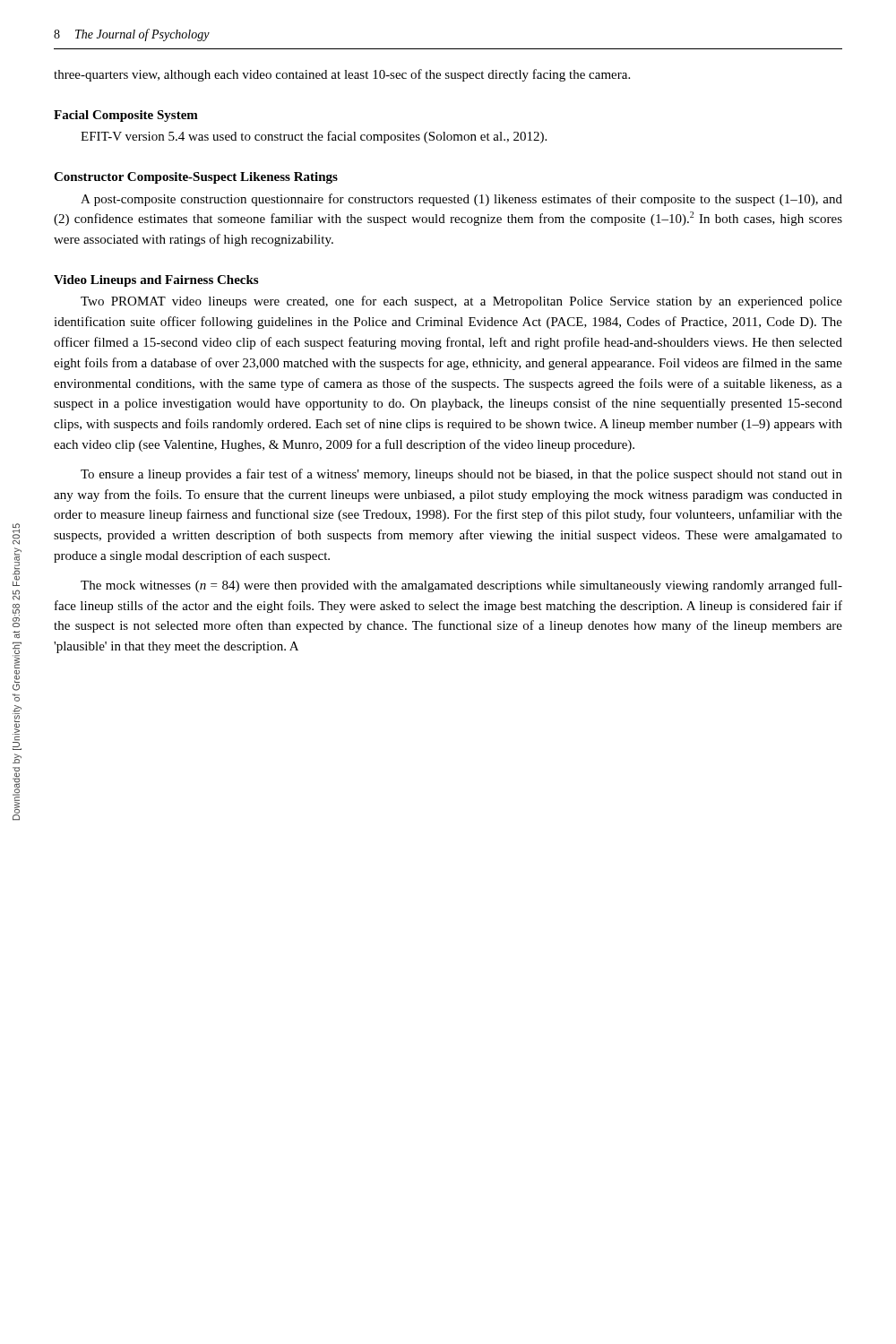Screen dimensions: 1344x896
Task: Locate the text block containing "EFIT-V version 5.4 was used to construct"
Action: [x=448, y=137]
